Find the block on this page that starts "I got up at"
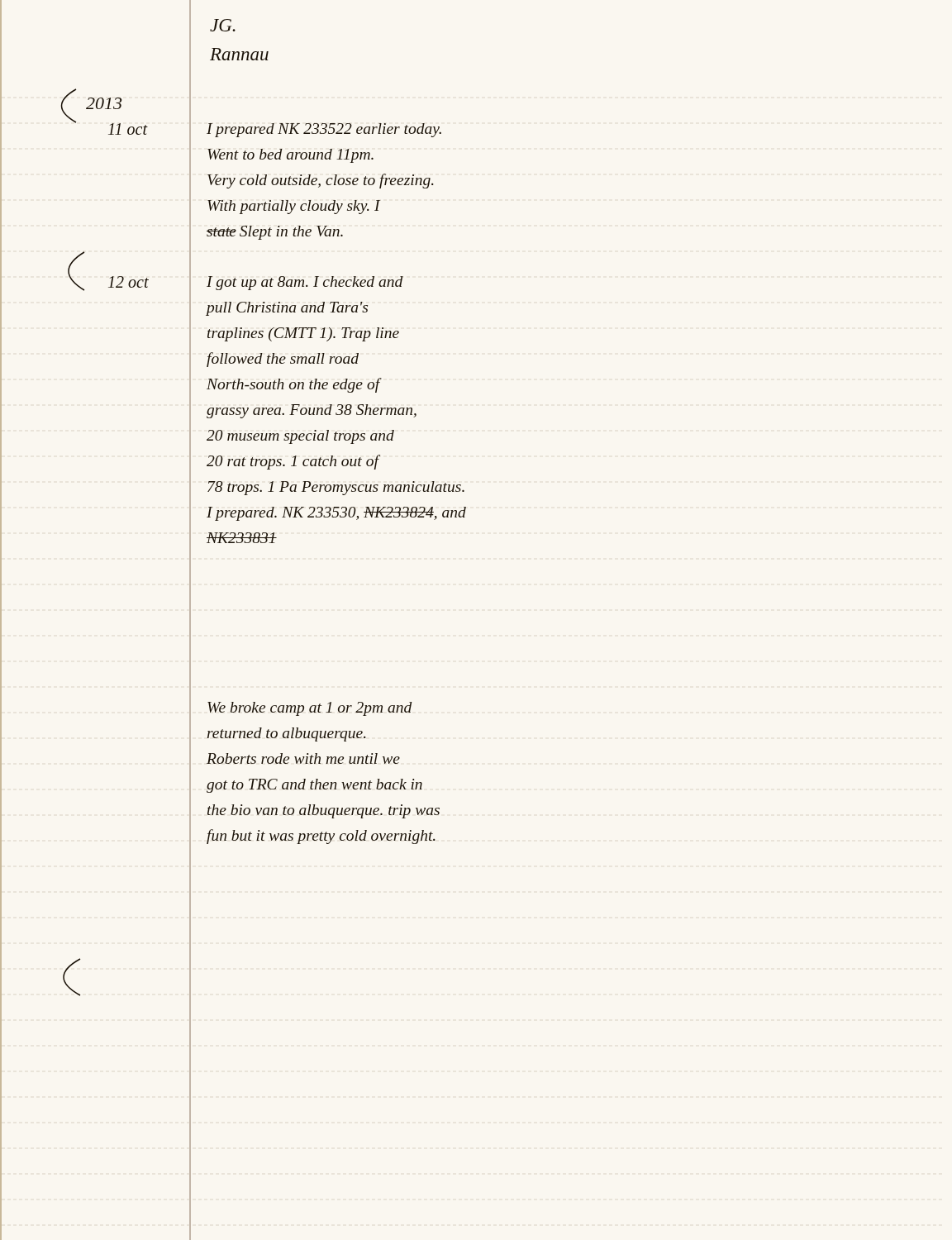 (336, 410)
